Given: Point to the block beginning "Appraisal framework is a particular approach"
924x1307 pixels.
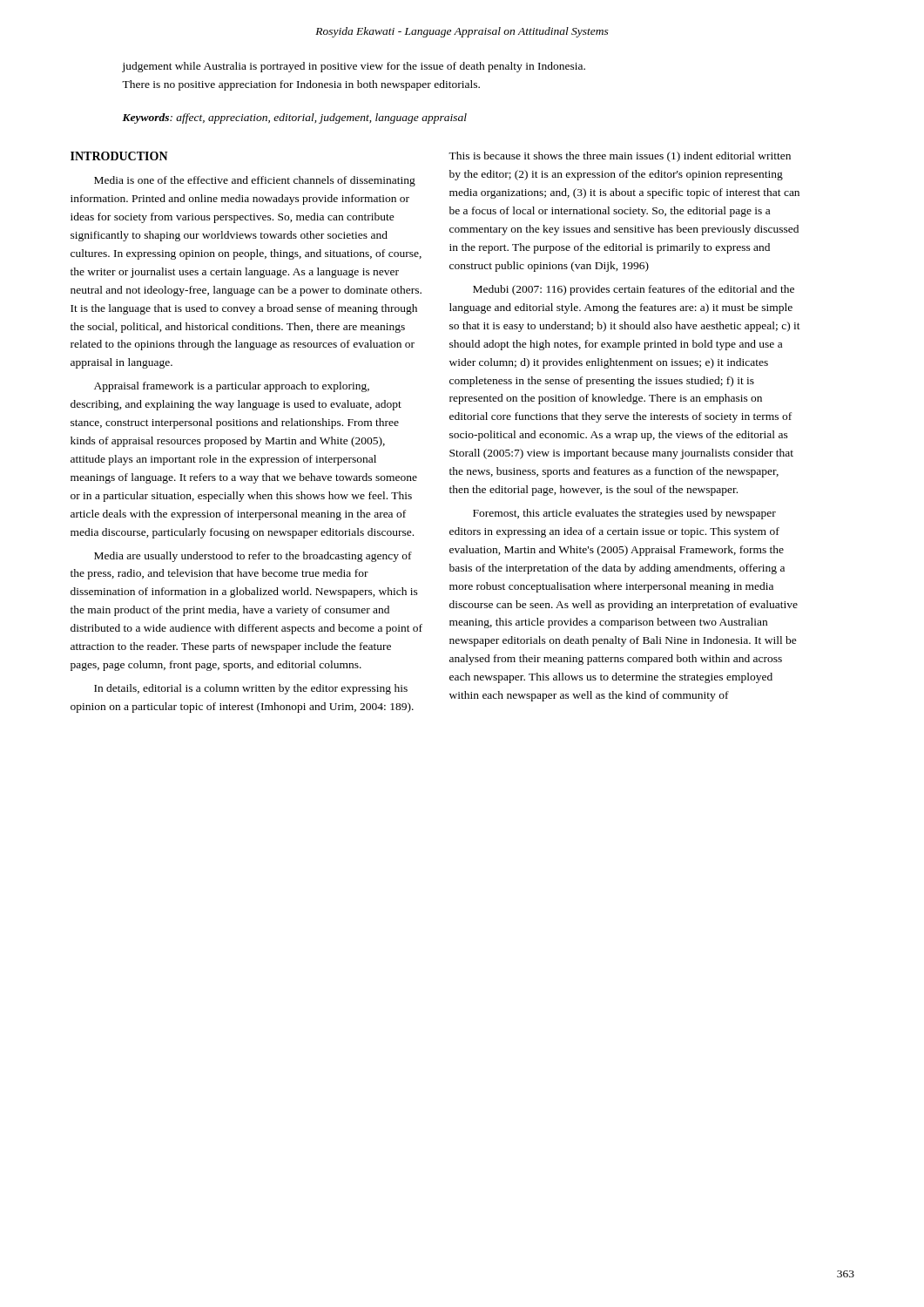Looking at the screenshot, I should 246,460.
